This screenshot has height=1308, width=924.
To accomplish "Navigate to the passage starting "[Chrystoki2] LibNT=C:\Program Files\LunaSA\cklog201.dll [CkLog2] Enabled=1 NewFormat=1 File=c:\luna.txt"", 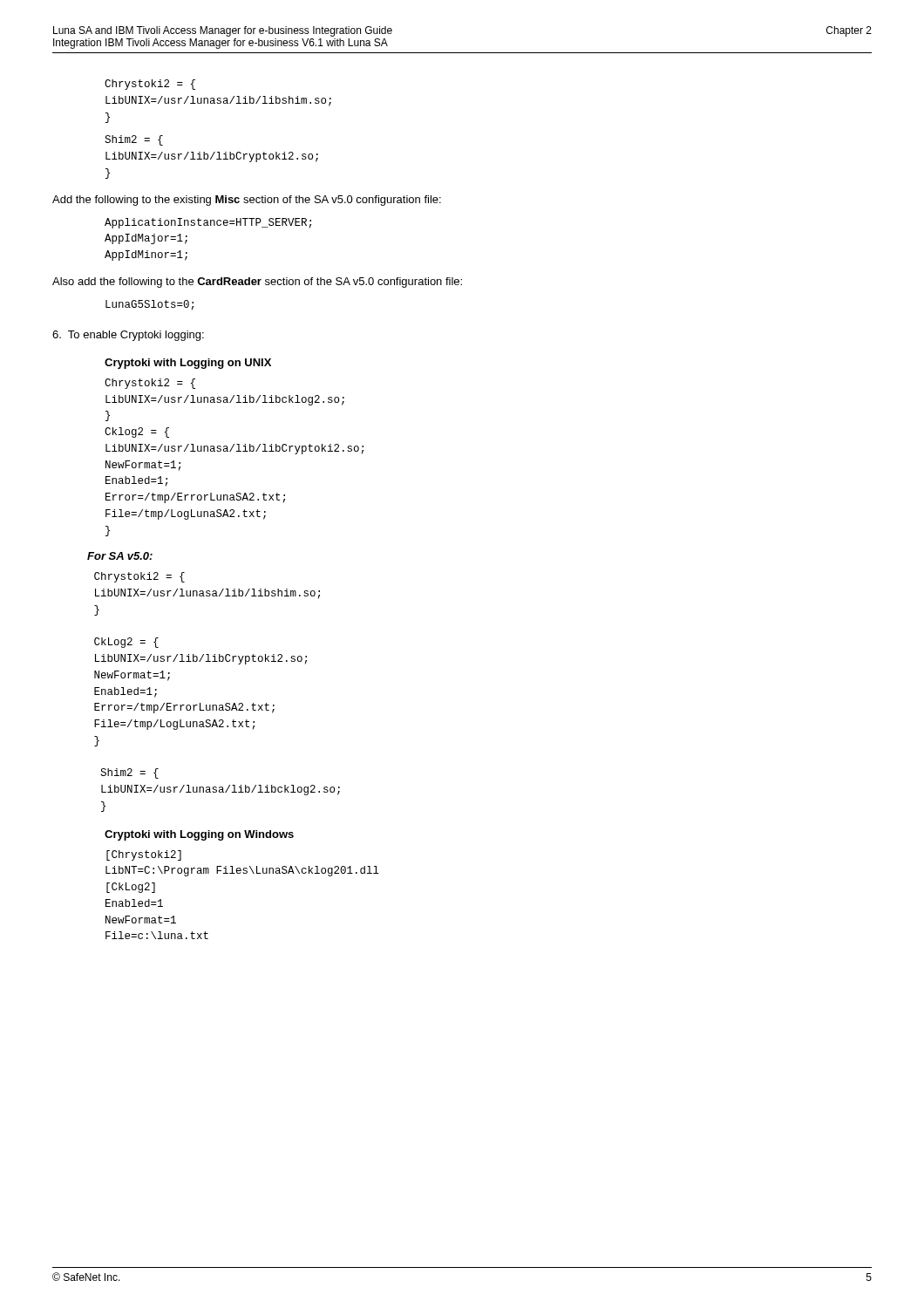I will coord(144,855).
